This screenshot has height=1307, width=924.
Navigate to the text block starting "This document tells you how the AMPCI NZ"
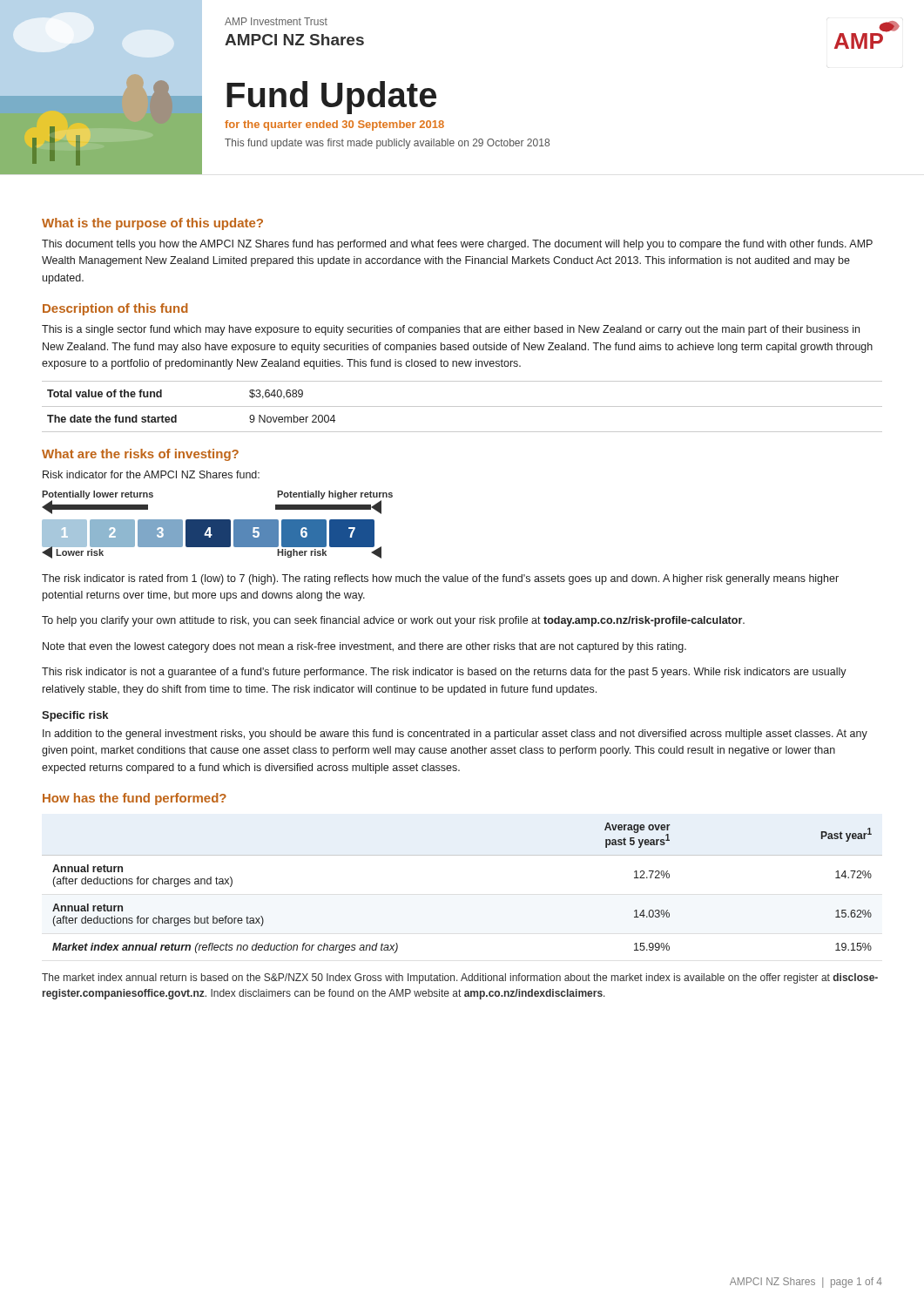click(x=457, y=261)
